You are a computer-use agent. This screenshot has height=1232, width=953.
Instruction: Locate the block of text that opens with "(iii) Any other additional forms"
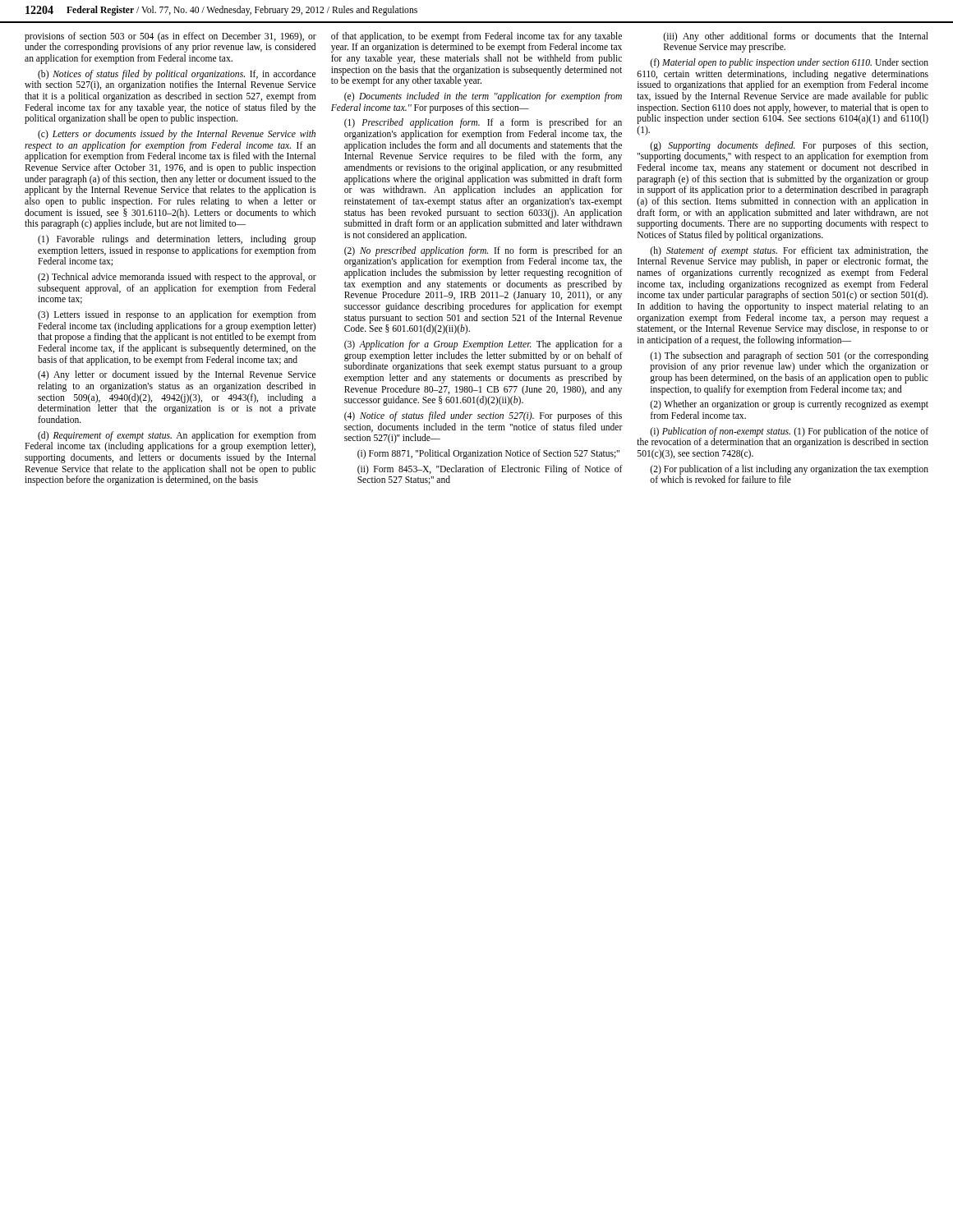pos(783,259)
